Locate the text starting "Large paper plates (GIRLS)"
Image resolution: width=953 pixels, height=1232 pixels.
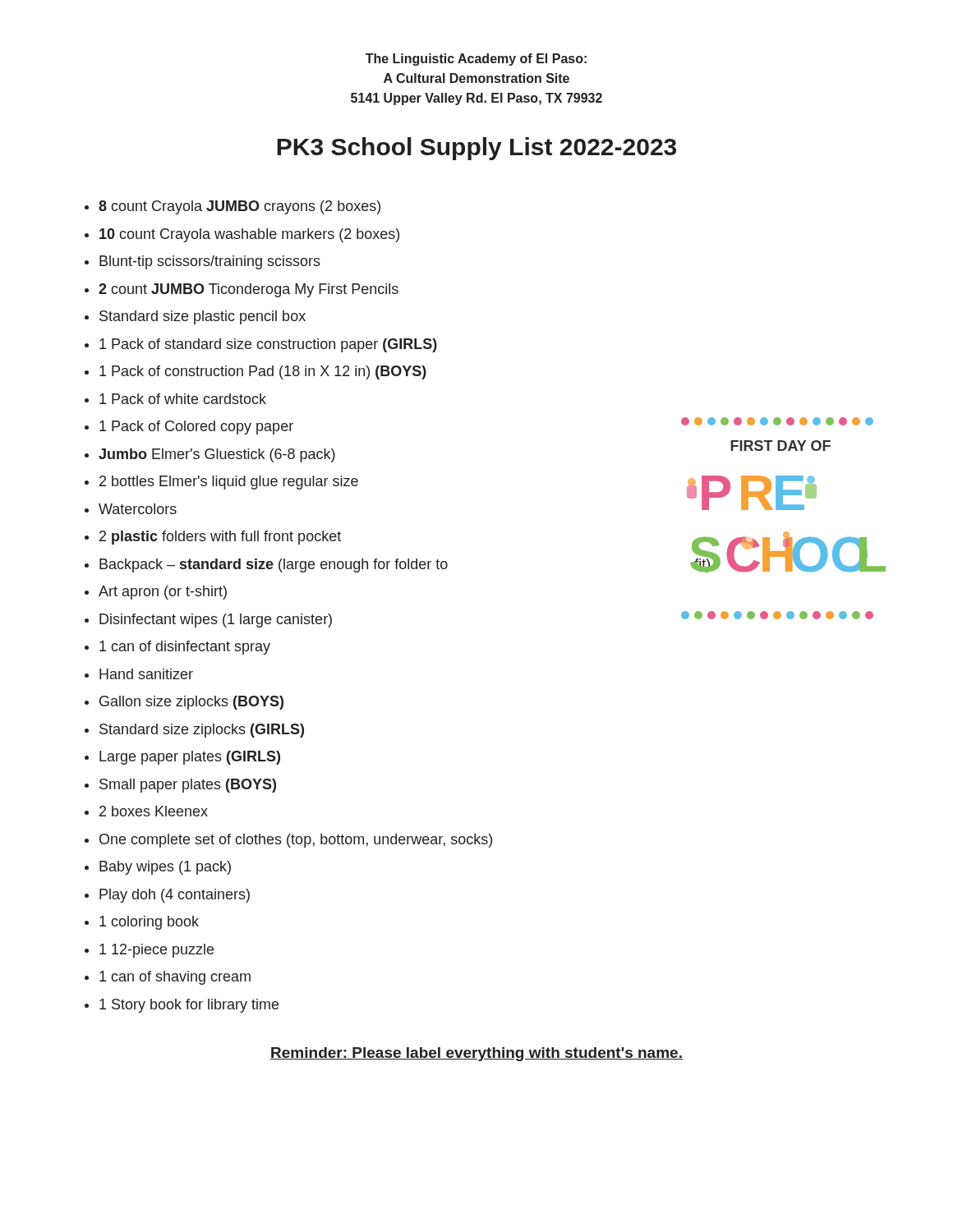pos(190,758)
